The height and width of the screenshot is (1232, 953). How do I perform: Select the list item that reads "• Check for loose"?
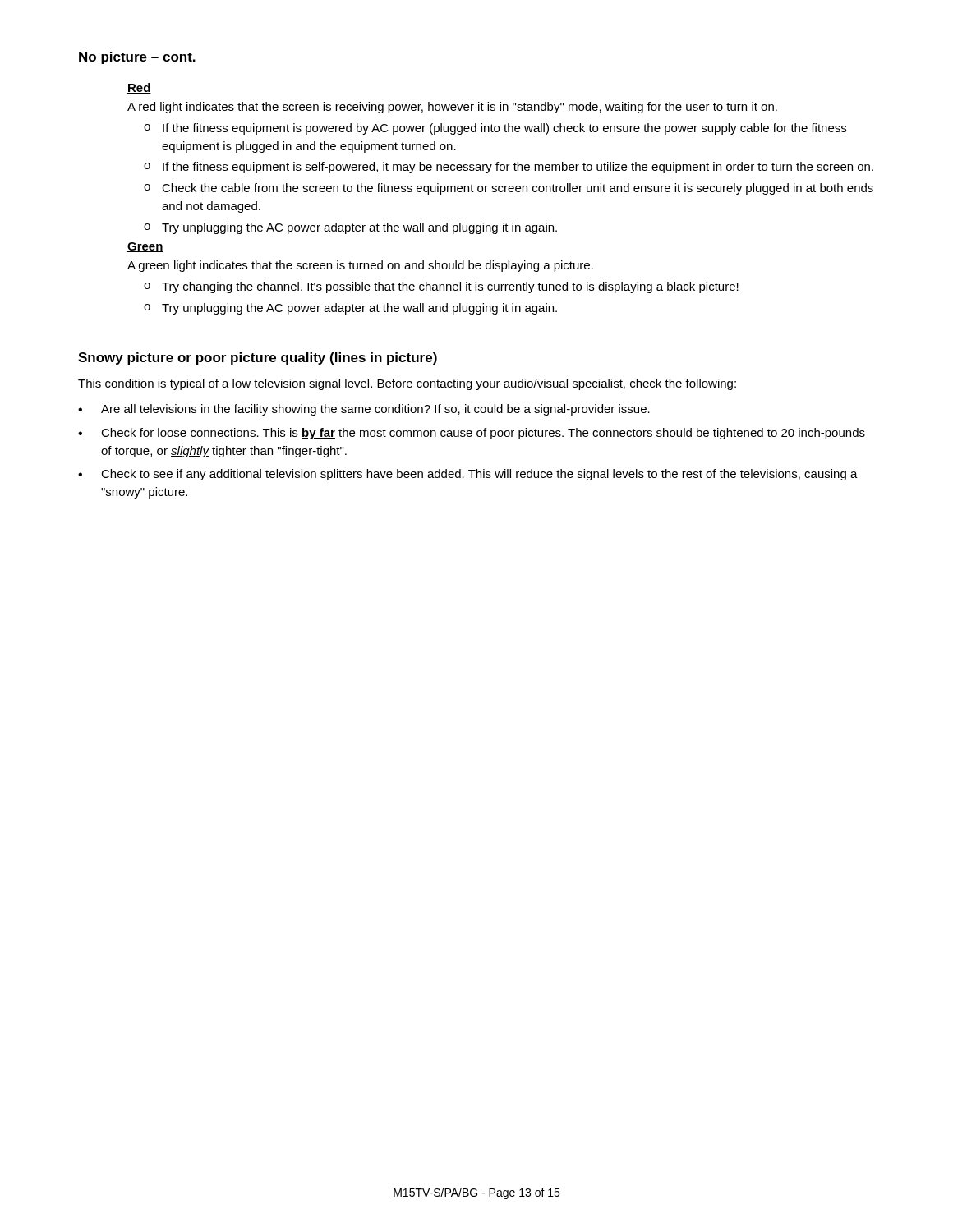(x=476, y=442)
